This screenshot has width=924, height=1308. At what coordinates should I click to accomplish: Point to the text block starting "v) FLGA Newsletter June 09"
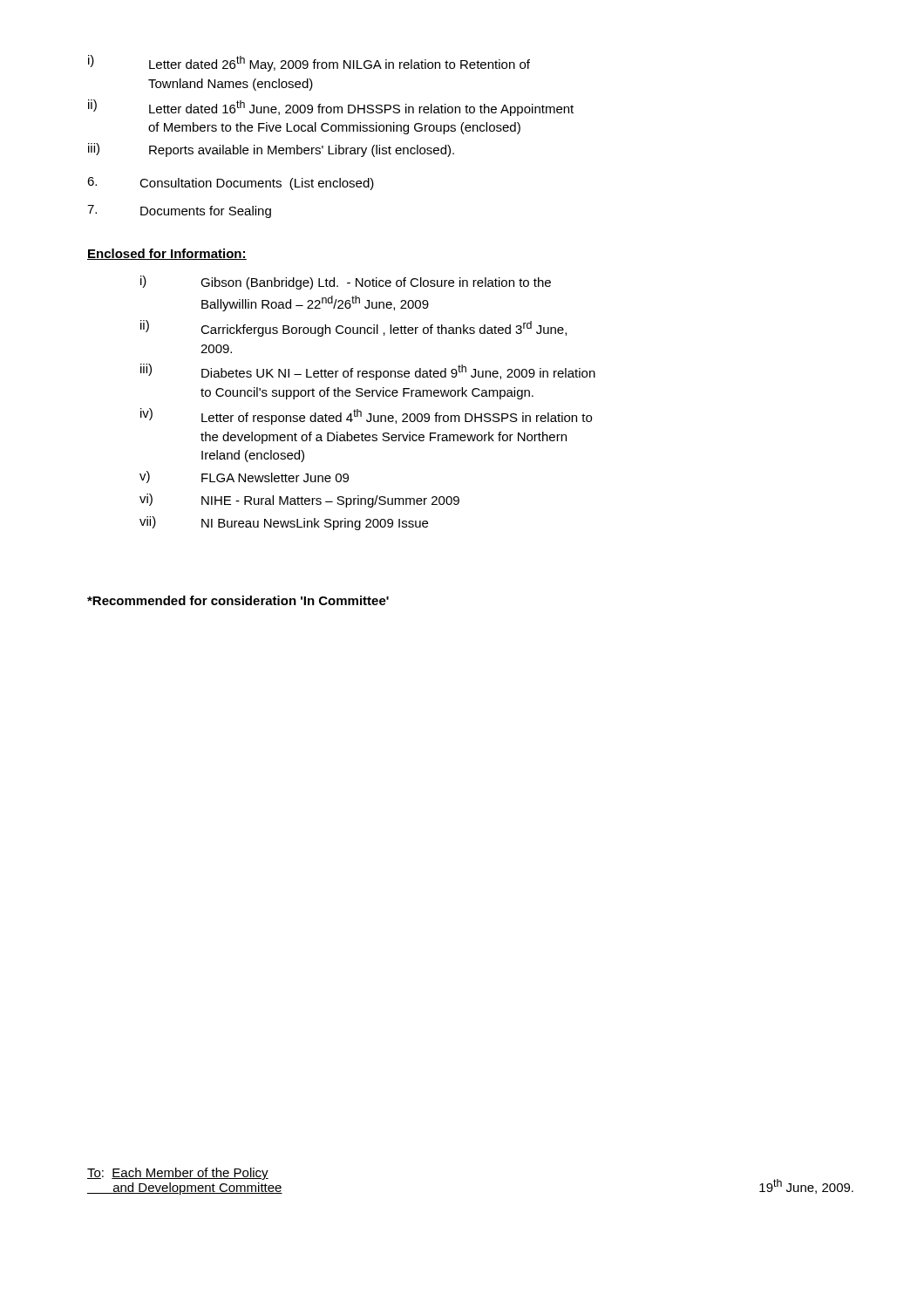click(x=244, y=477)
